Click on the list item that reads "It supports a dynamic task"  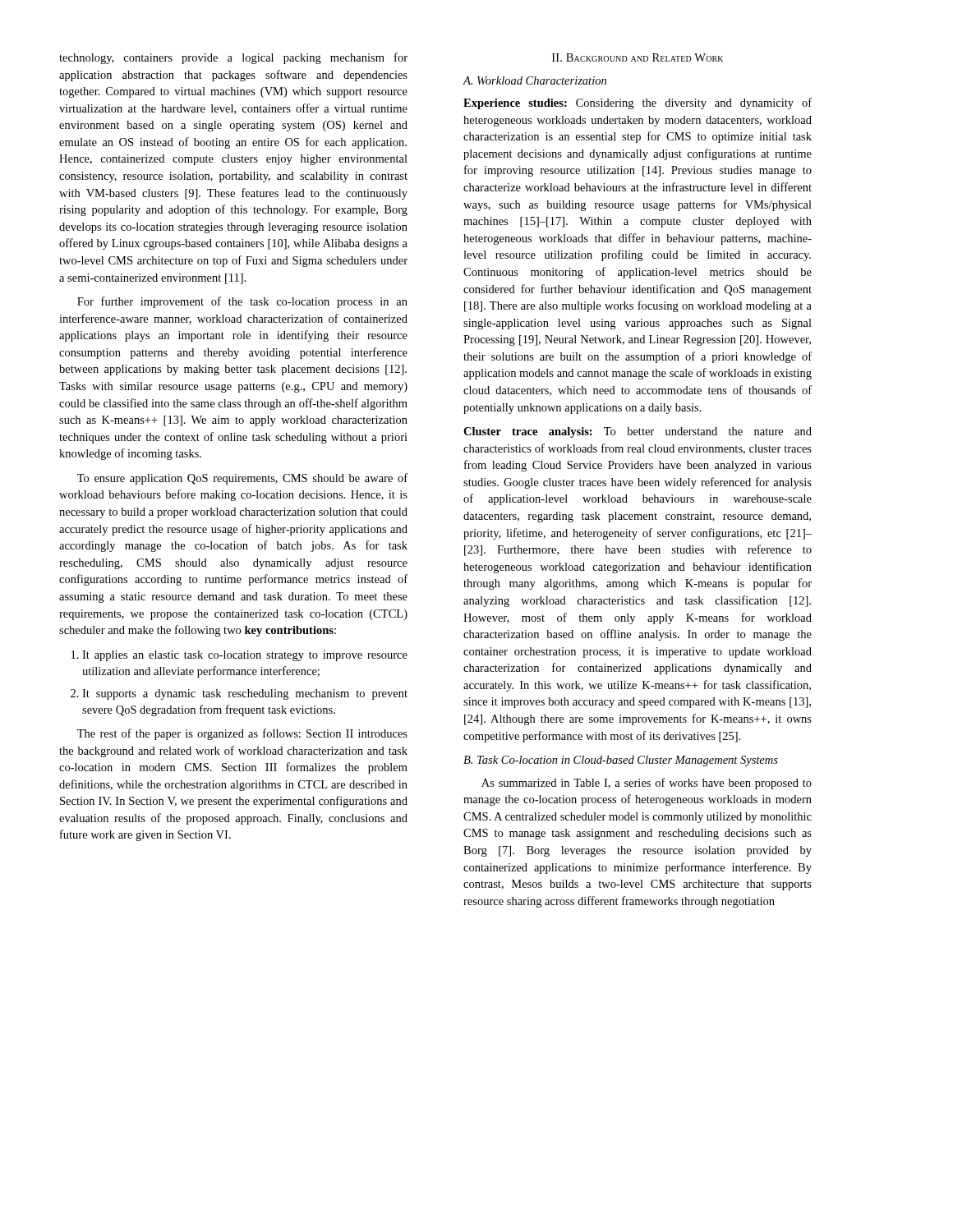click(x=245, y=702)
